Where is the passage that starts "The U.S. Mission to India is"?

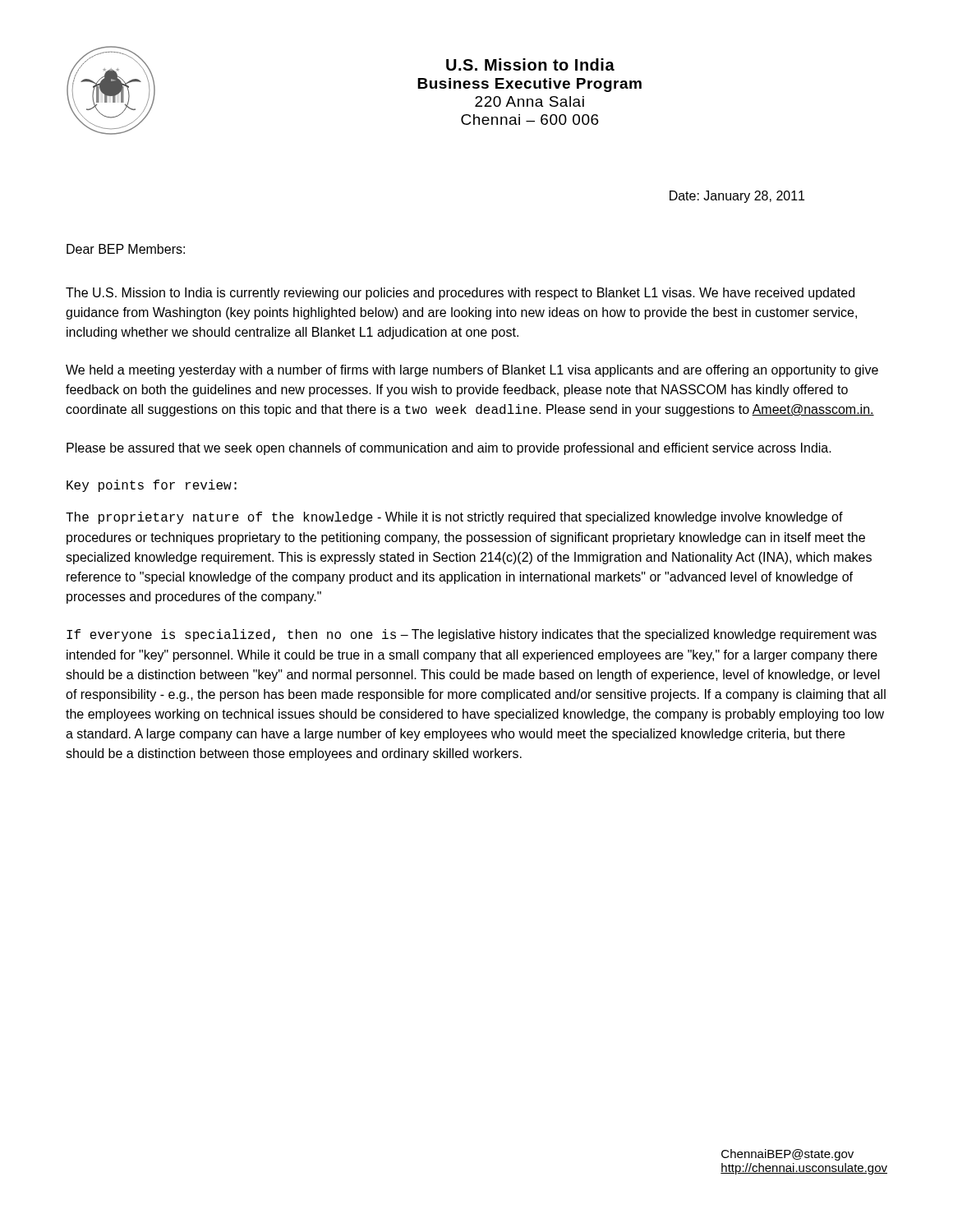click(x=462, y=312)
